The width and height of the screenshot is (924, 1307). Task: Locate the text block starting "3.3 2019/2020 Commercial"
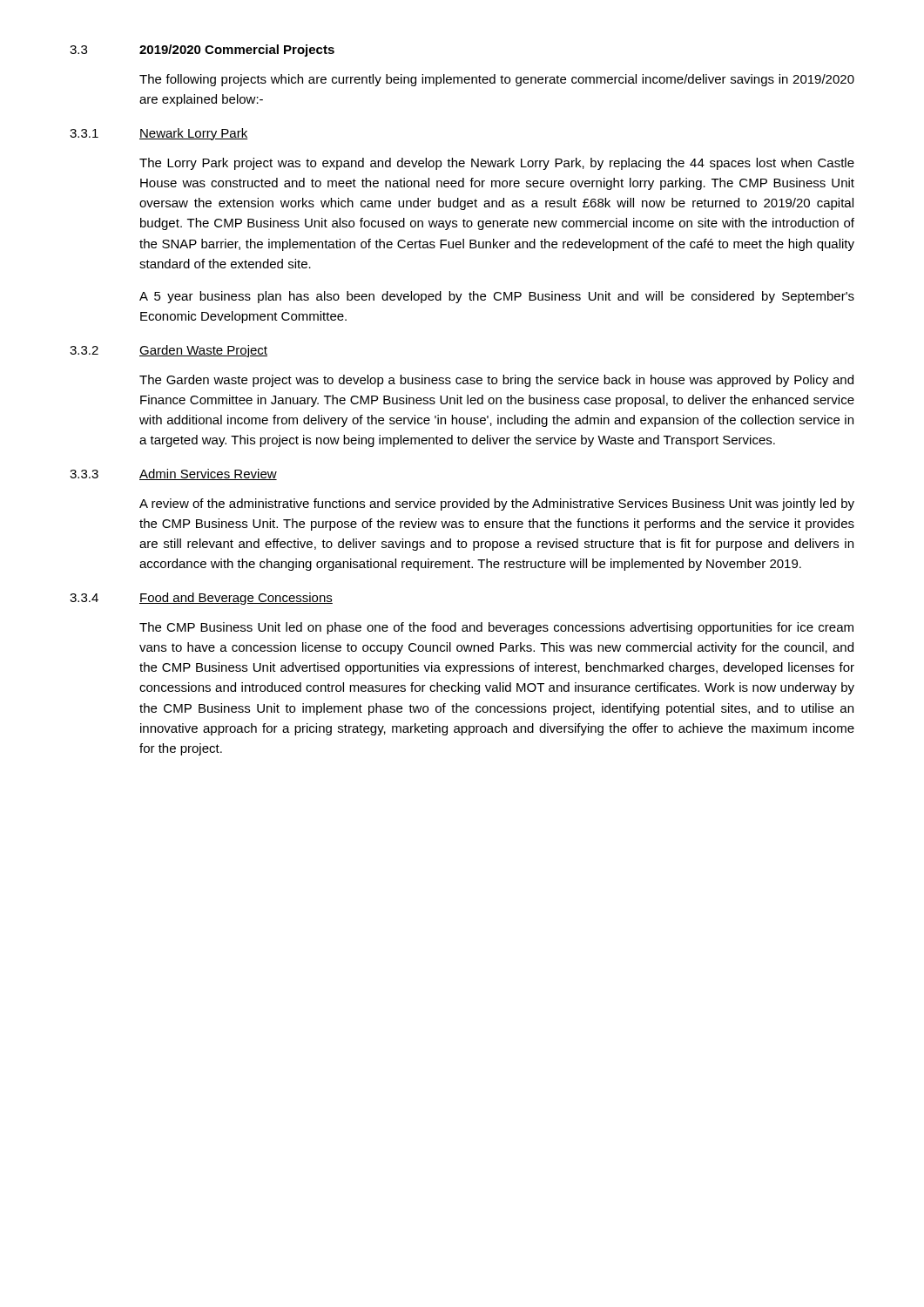(202, 49)
